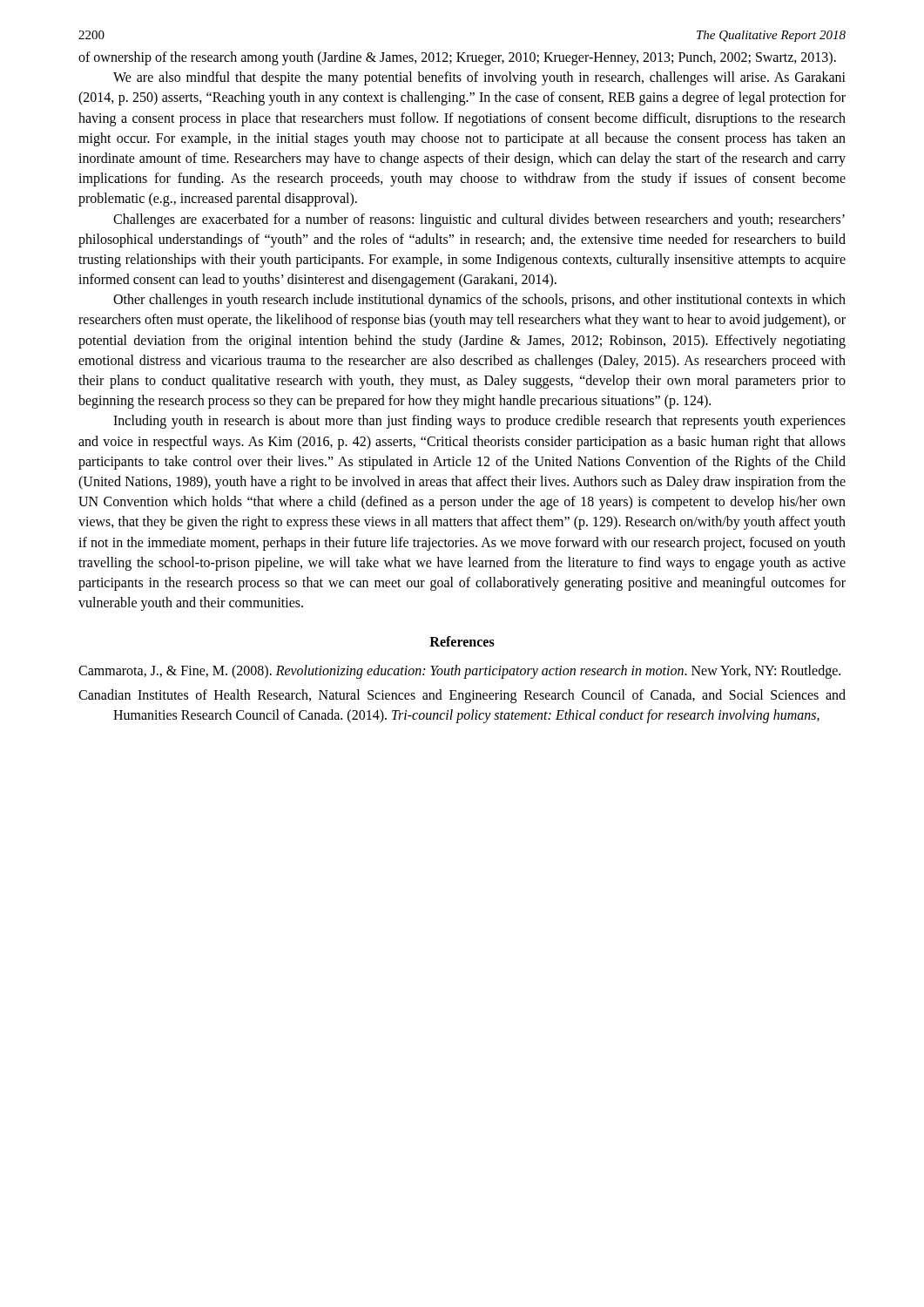The height and width of the screenshot is (1307, 924).
Task: Where is the passage that starts "Canadian Institutes of Health Research, Natural Sciences"?
Action: pyautogui.click(x=462, y=705)
